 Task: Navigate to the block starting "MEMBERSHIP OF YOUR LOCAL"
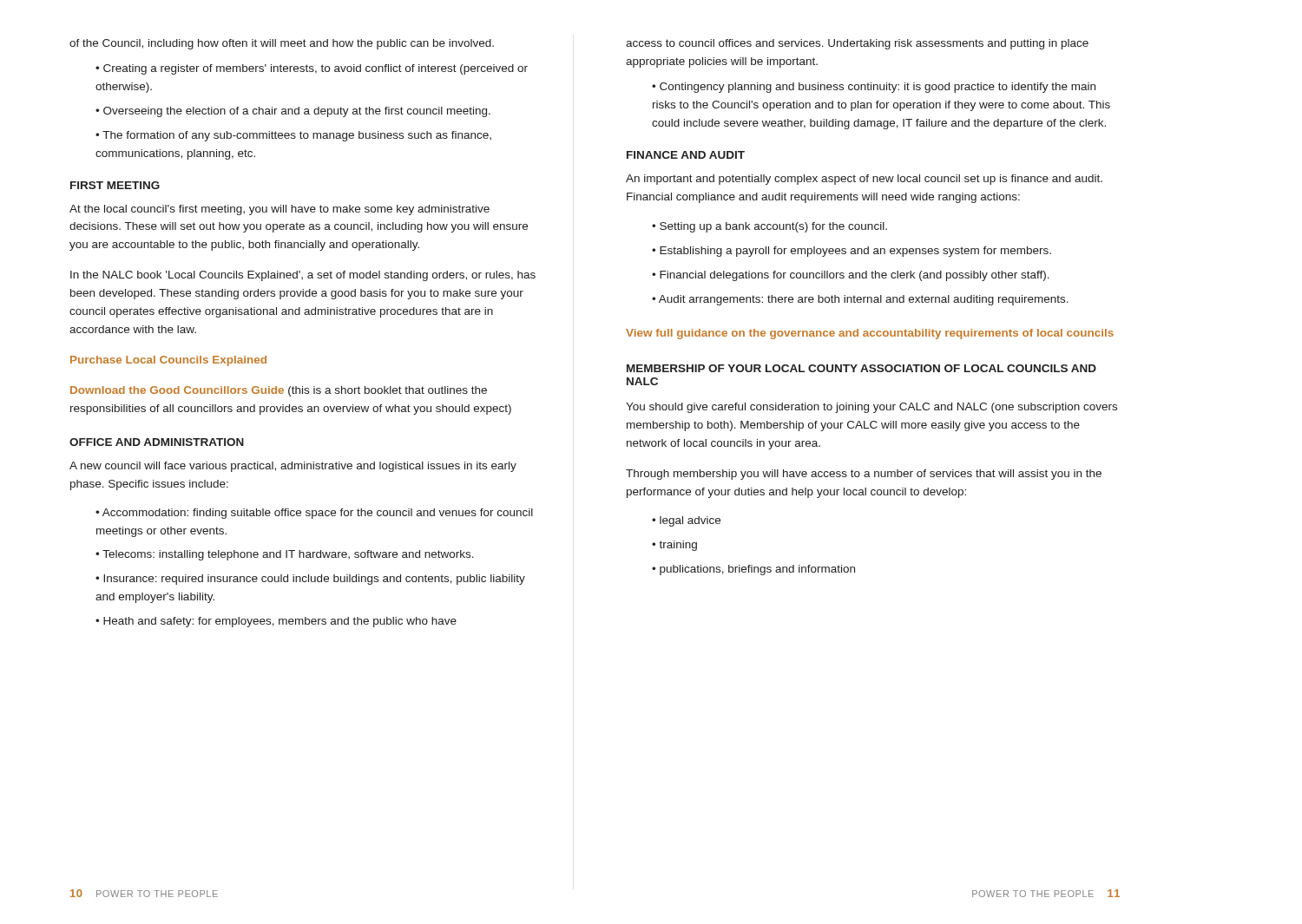click(861, 375)
